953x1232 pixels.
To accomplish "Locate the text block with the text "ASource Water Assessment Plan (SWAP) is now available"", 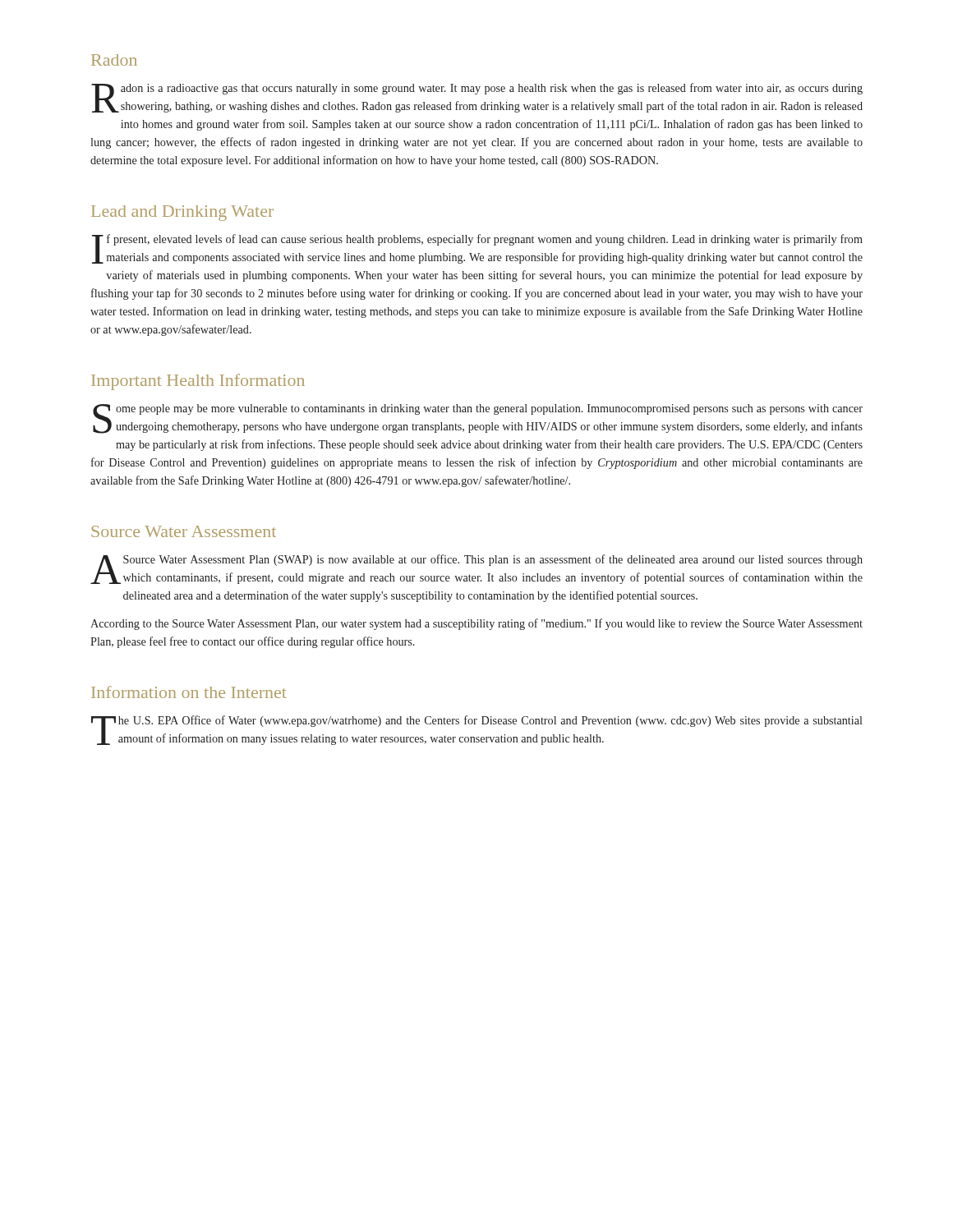I will (x=476, y=577).
